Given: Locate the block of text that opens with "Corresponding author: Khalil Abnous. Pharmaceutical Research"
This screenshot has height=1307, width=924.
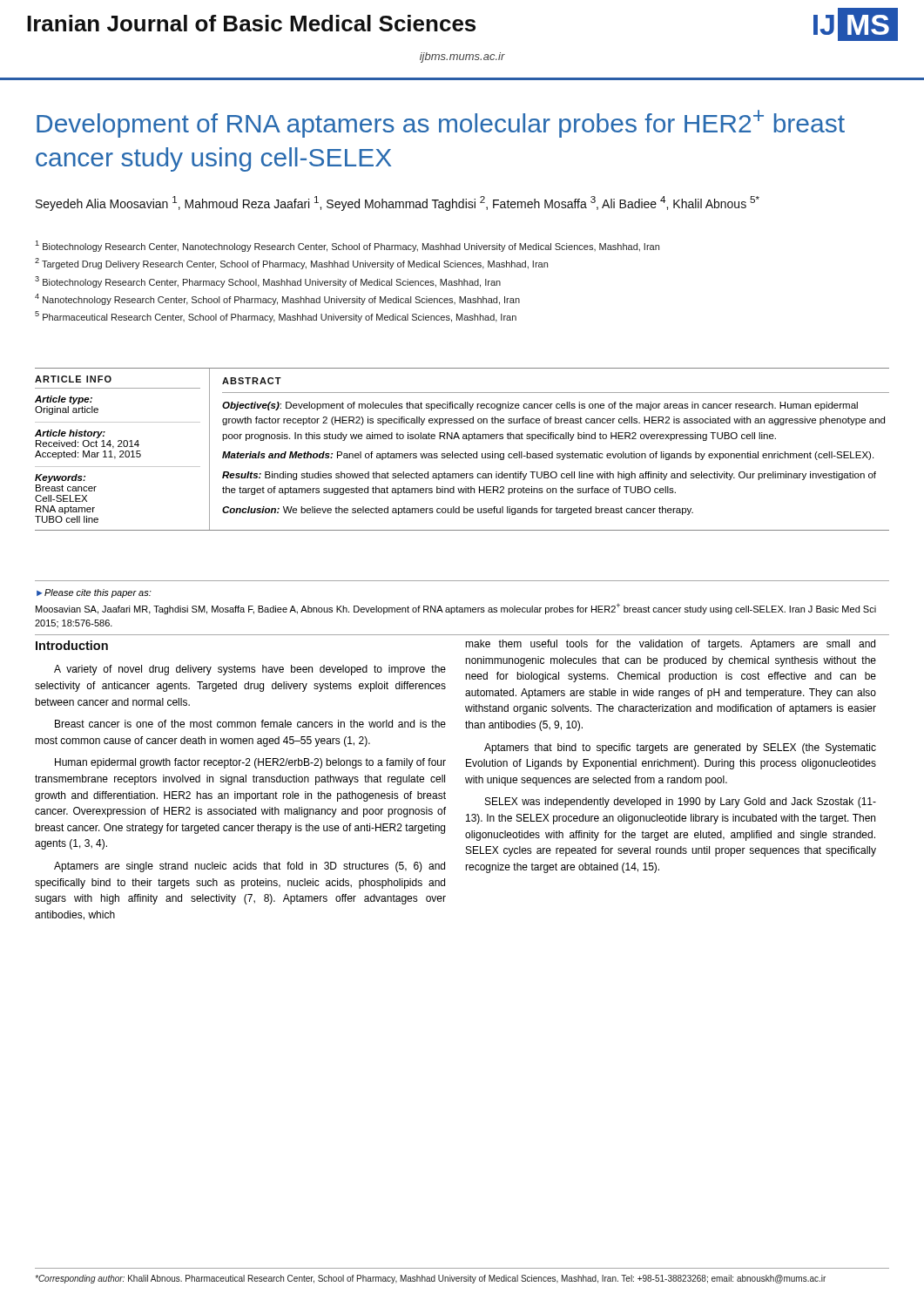Looking at the screenshot, I should click(x=430, y=1279).
